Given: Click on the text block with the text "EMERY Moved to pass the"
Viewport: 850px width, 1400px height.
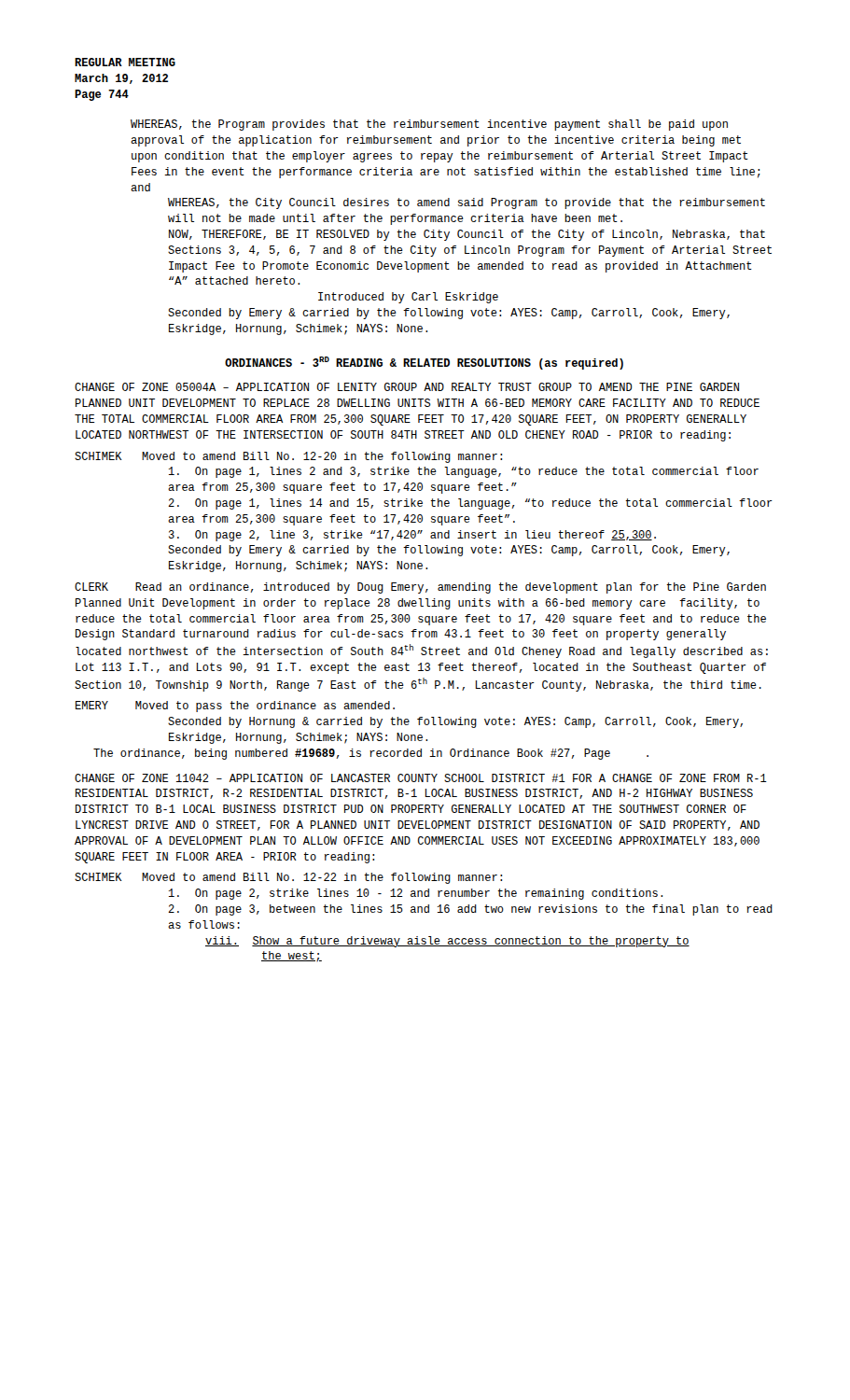Looking at the screenshot, I should (425, 731).
